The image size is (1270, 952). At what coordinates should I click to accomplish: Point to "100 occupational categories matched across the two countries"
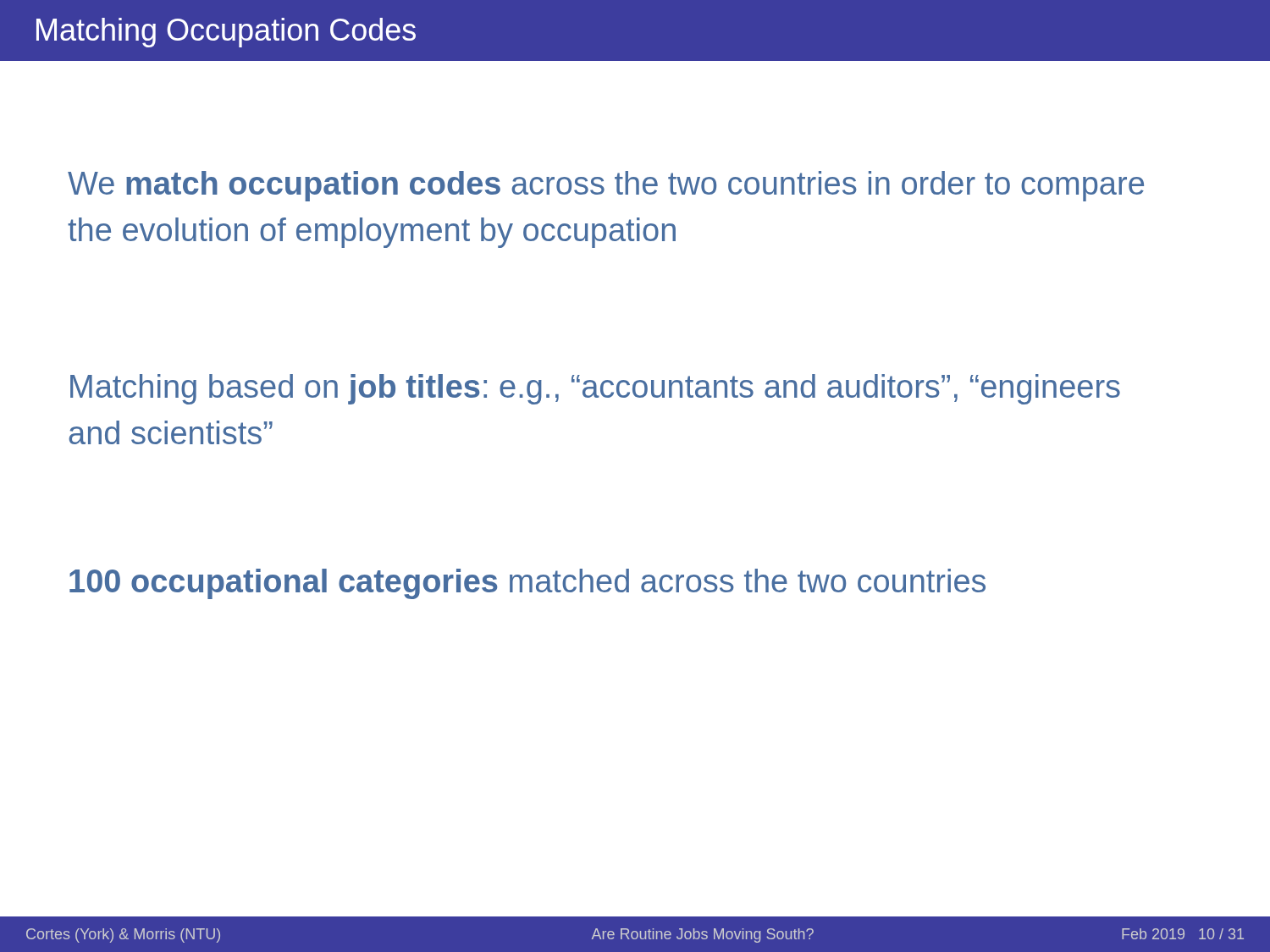click(527, 581)
